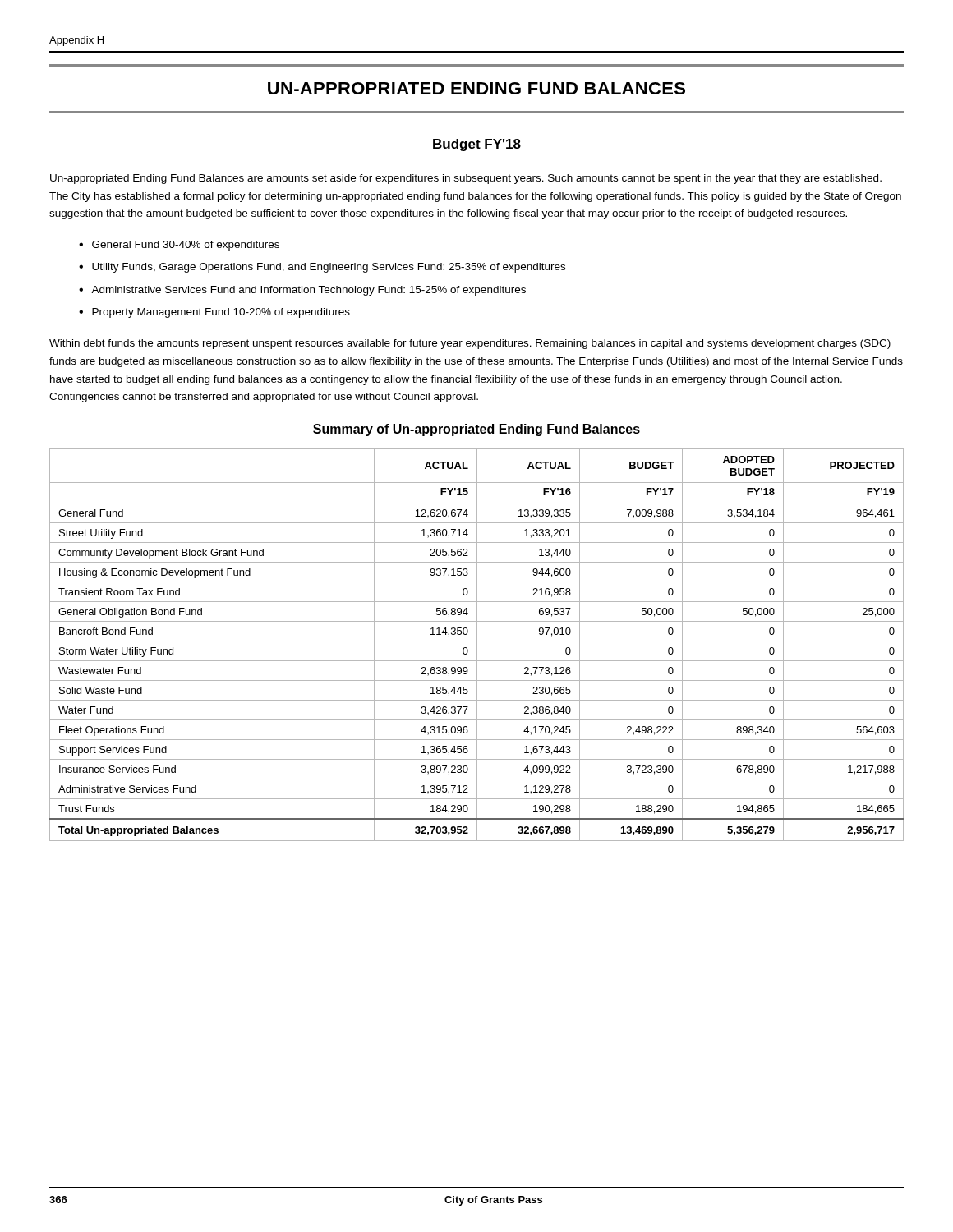Point to the block beginning "• Administrative Services Fund and Information Technology"
Image resolution: width=953 pixels, height=1232 pixels.
[303, 290]
